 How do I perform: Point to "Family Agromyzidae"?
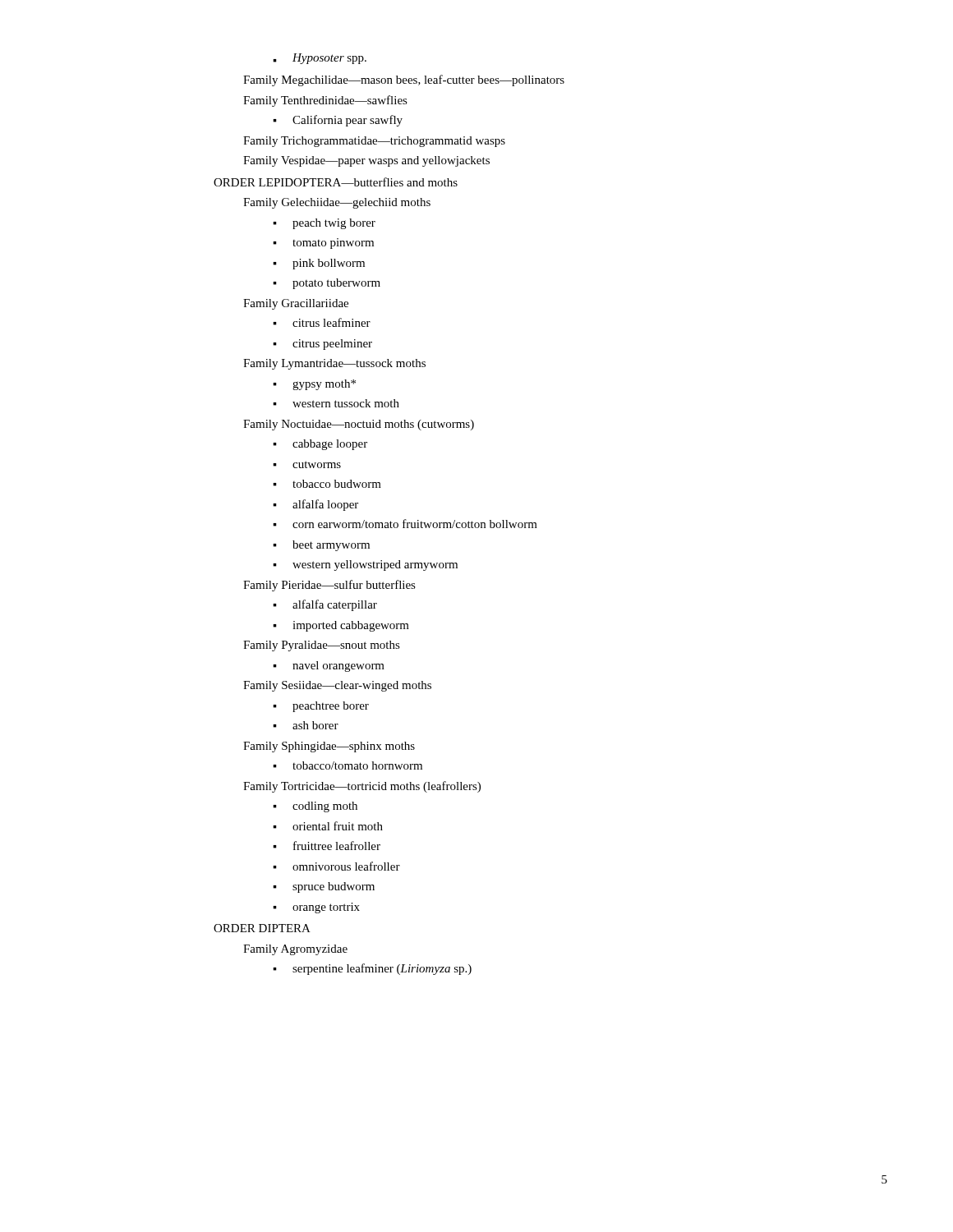tap(295, 948)
